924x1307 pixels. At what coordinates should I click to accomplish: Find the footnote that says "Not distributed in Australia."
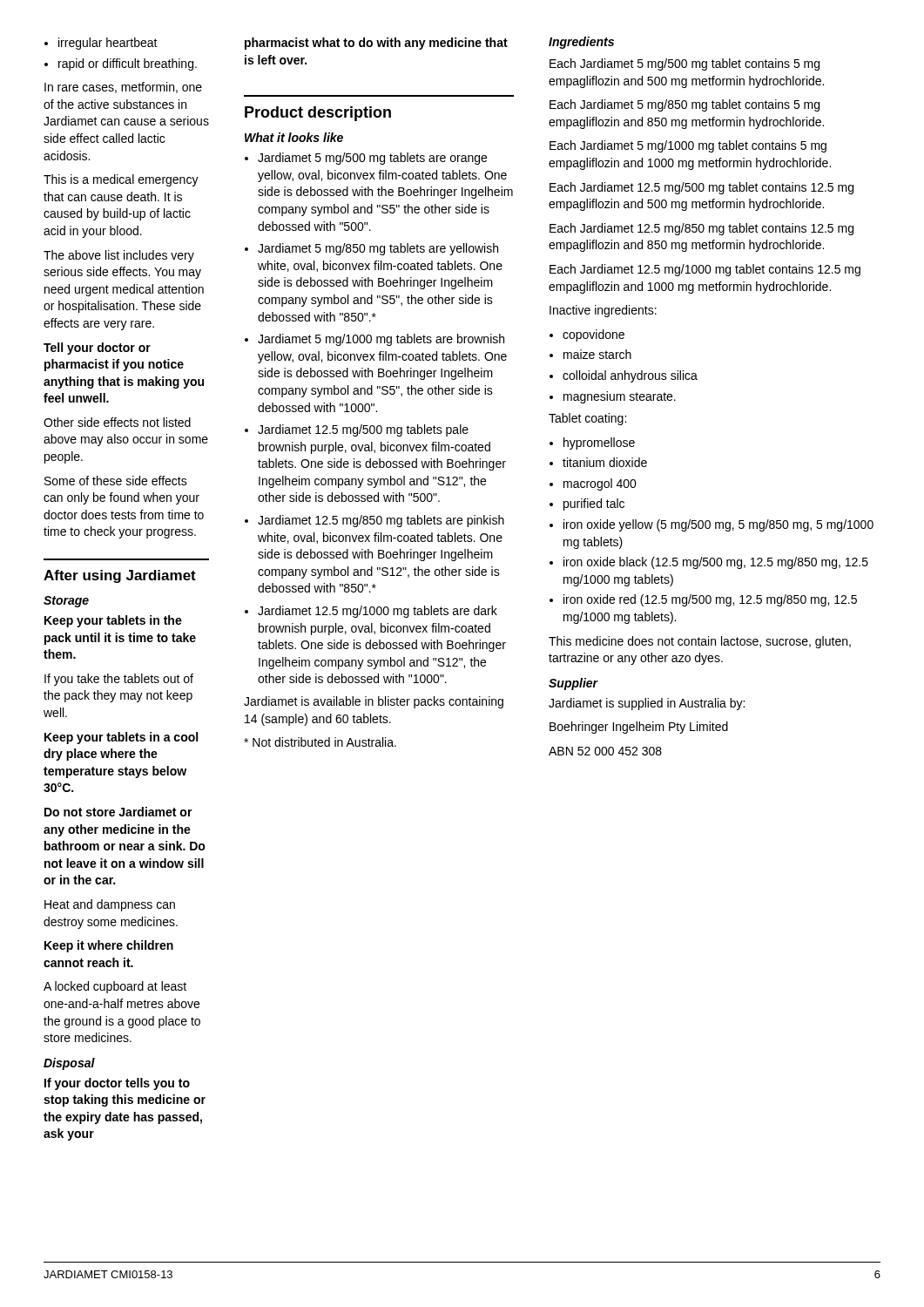(379, 743)
